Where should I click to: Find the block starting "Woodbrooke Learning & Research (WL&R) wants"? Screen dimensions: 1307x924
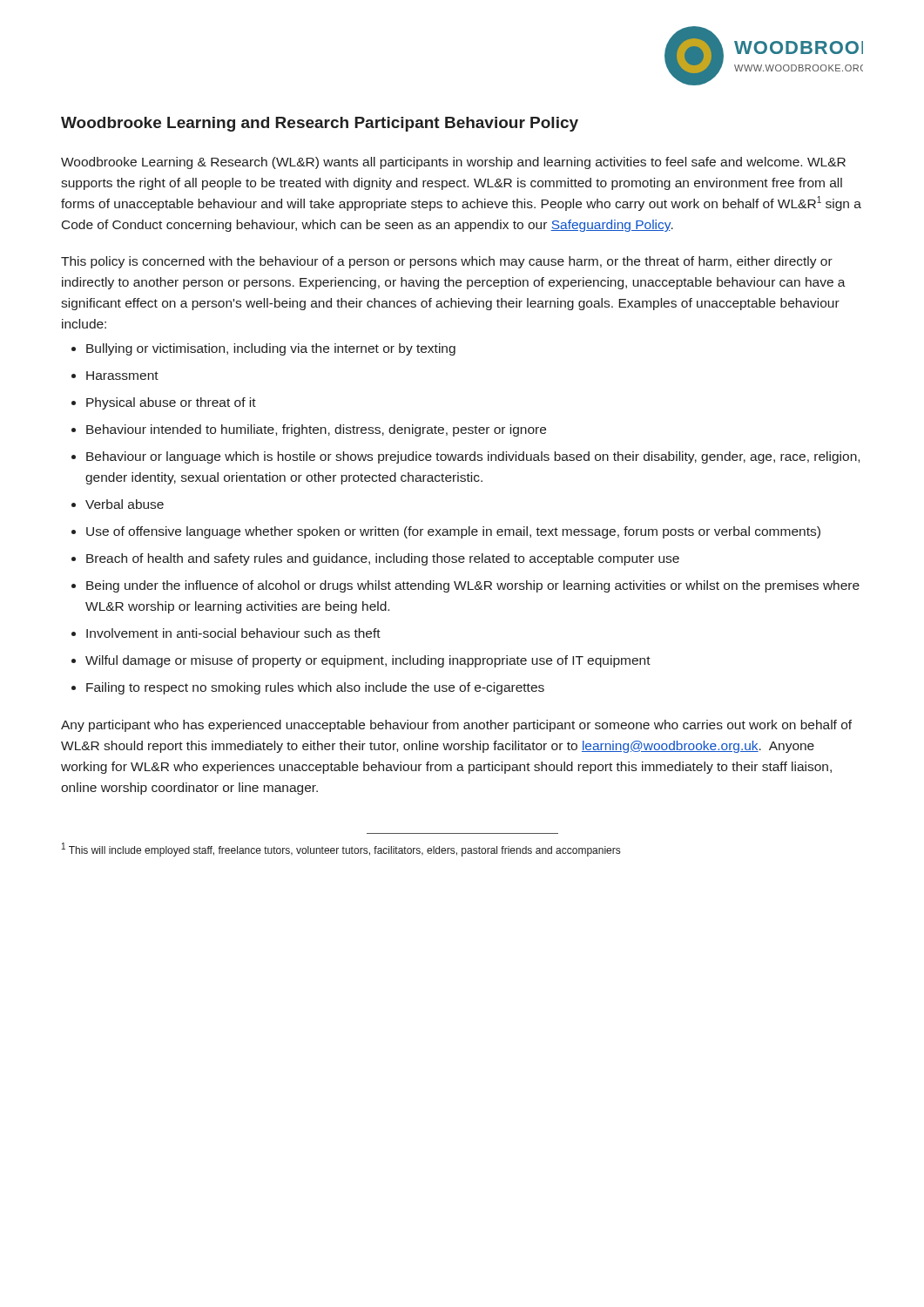click(461, 193)
